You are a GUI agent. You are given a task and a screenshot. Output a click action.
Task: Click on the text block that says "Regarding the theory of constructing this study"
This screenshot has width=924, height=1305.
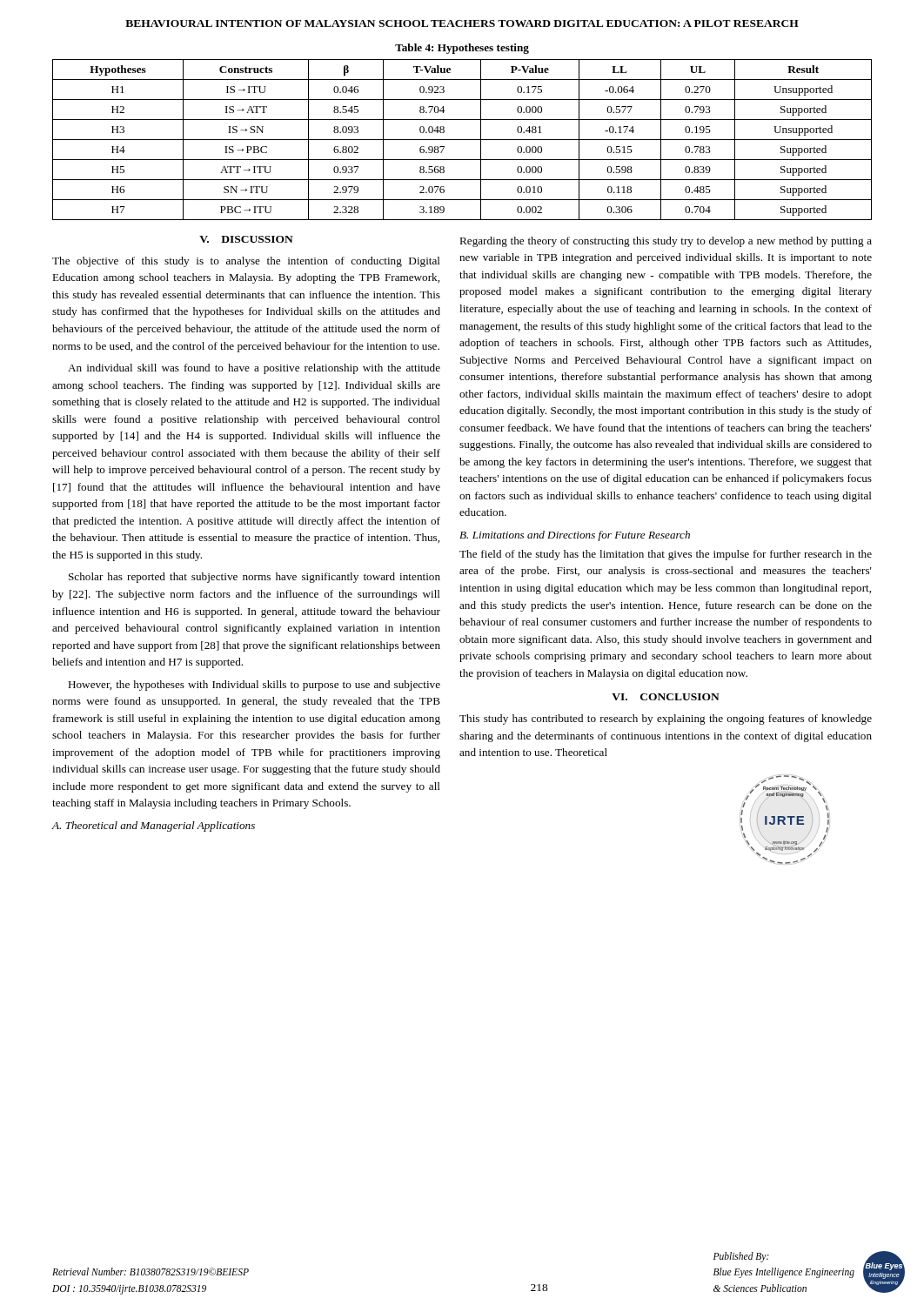tap(666, 377)
